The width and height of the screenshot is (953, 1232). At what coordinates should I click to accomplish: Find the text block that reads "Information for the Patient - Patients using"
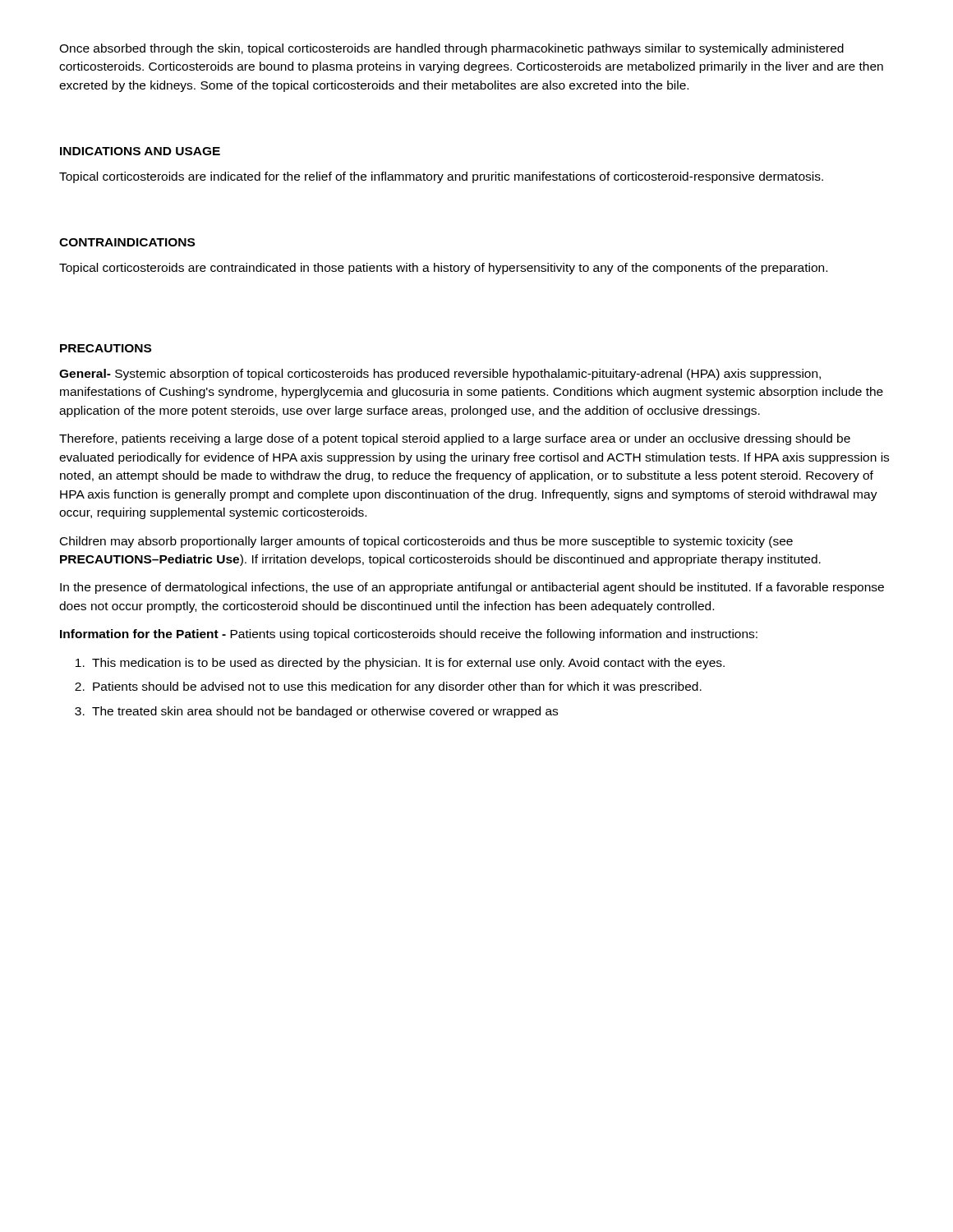[409, 634]
